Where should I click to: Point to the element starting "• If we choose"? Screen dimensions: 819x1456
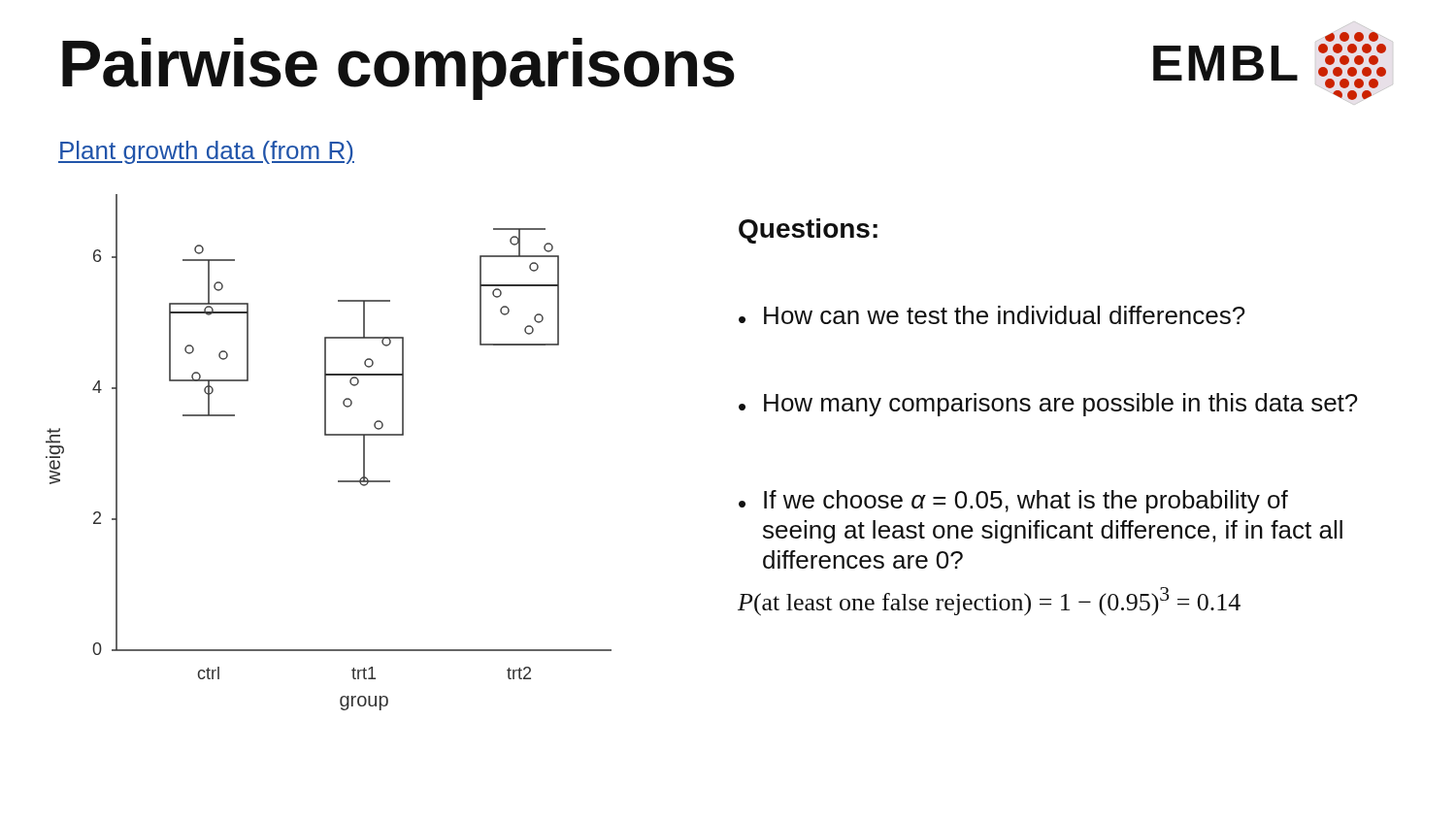click(x=1048, y=530)
